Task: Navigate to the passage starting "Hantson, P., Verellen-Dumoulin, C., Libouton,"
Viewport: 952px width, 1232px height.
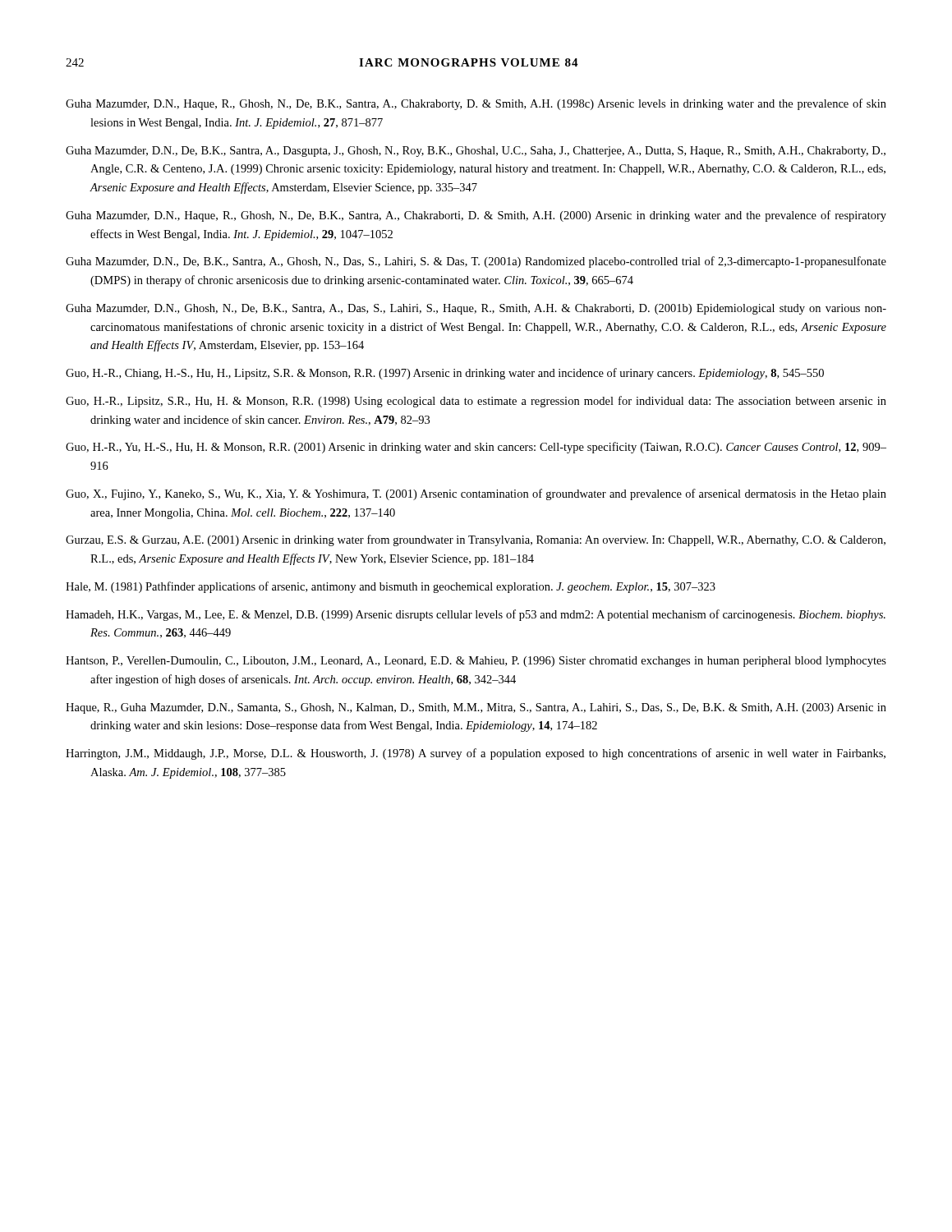Action: 476,670
